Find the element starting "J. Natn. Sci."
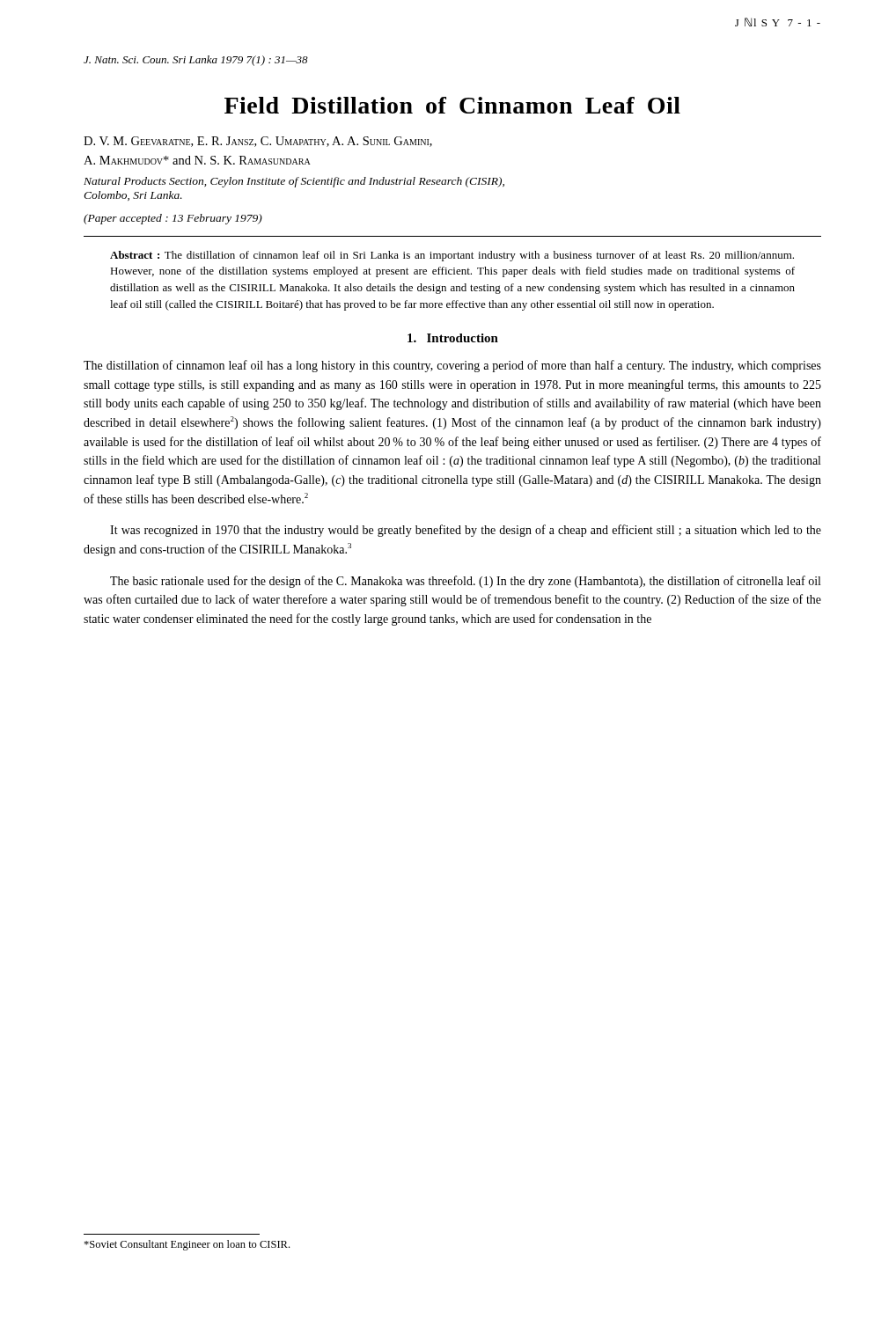 [196, 59]
